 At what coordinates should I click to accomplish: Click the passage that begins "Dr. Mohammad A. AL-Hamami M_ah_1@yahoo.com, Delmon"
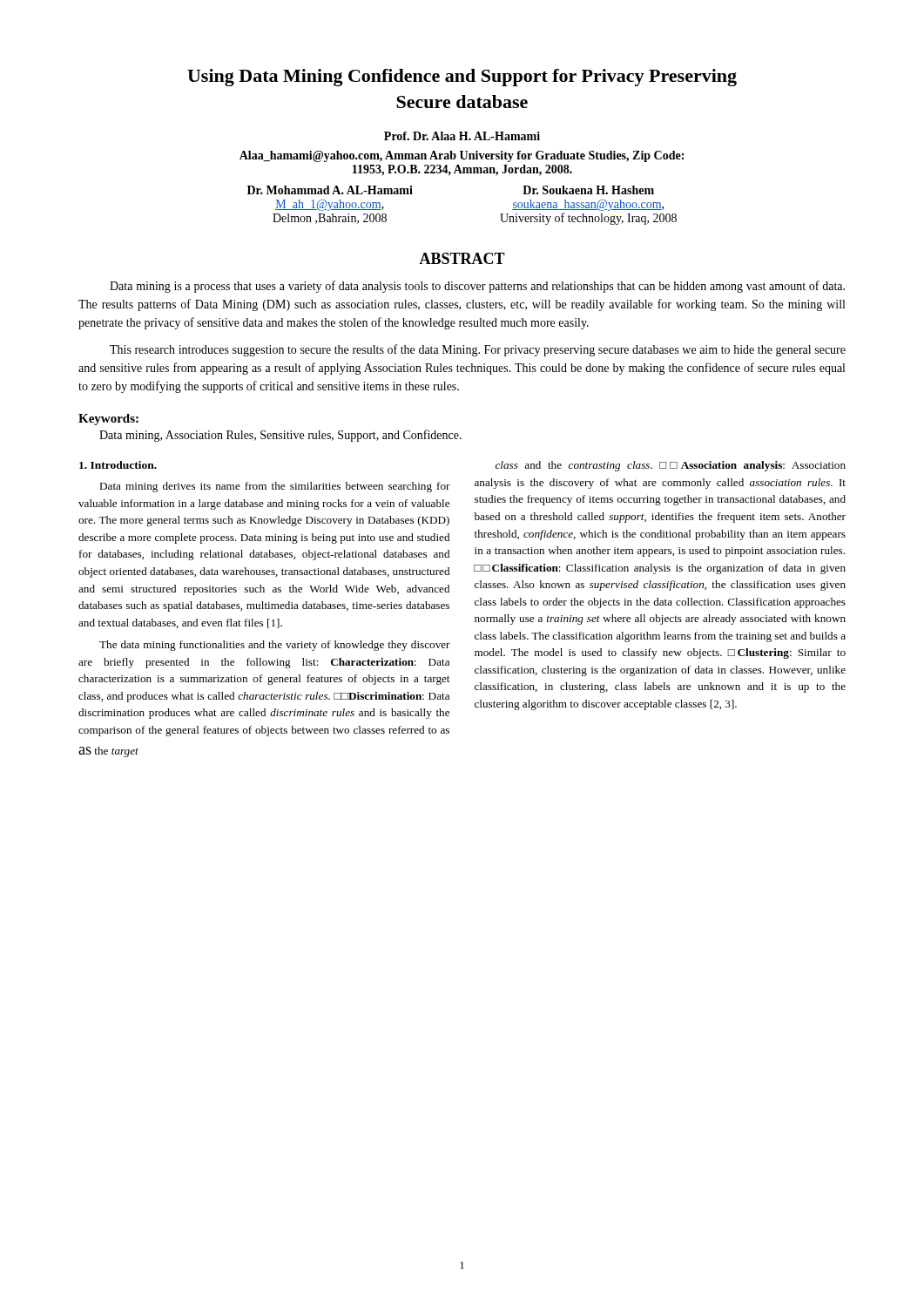[330, 205]
